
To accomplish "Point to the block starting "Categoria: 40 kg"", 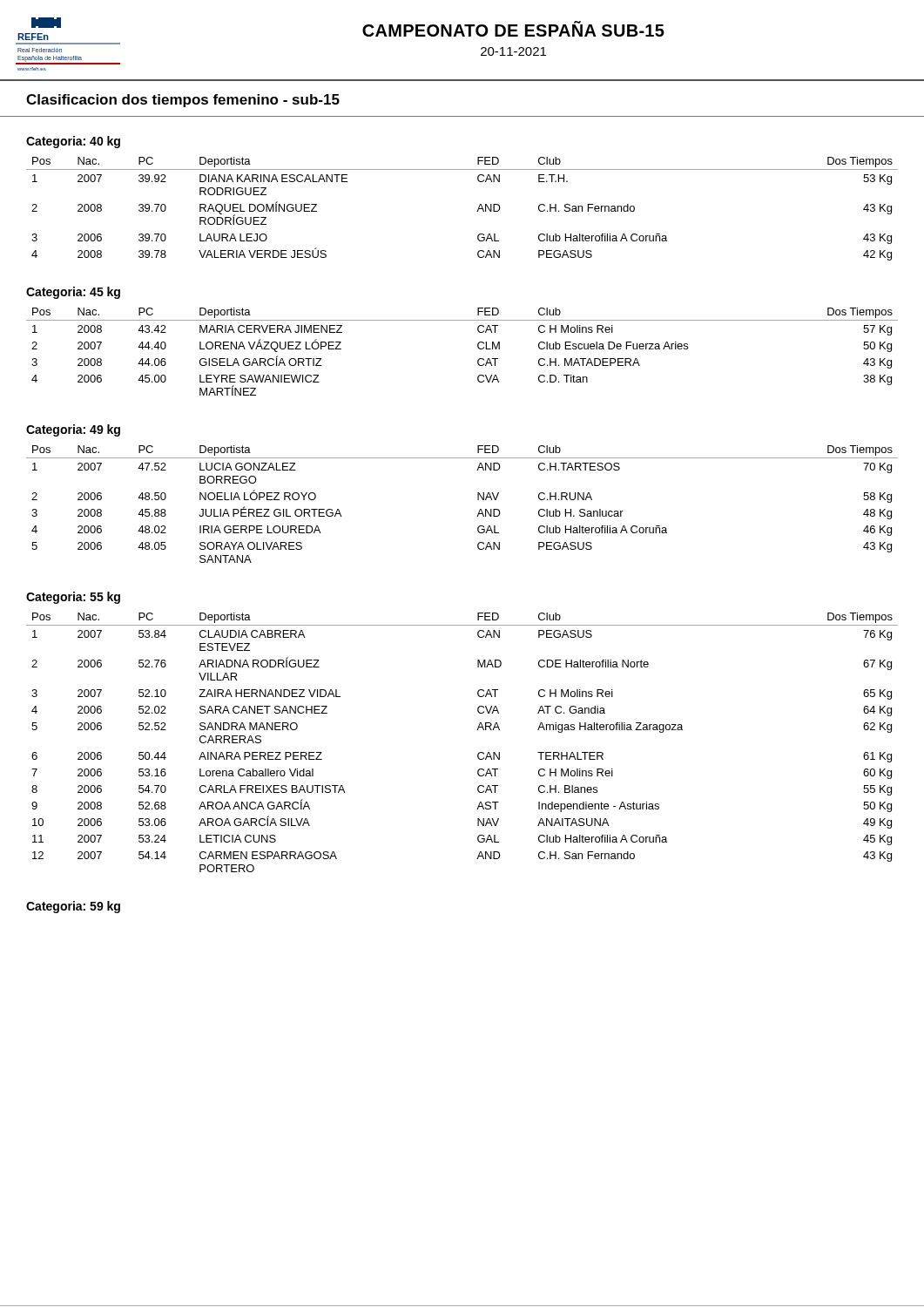I will (74, 141).
